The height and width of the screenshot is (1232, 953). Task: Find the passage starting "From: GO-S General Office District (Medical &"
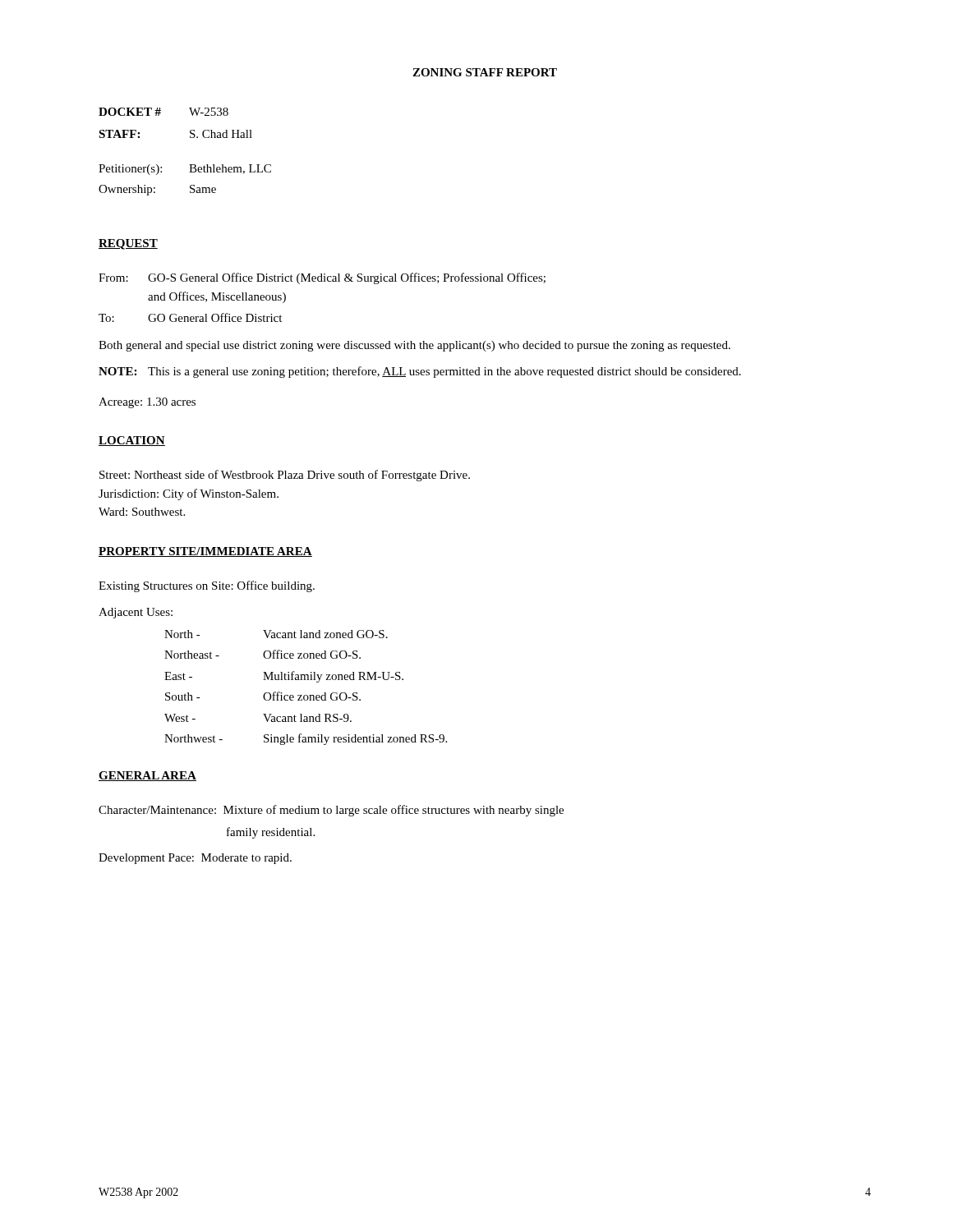[x=322, y=278]
